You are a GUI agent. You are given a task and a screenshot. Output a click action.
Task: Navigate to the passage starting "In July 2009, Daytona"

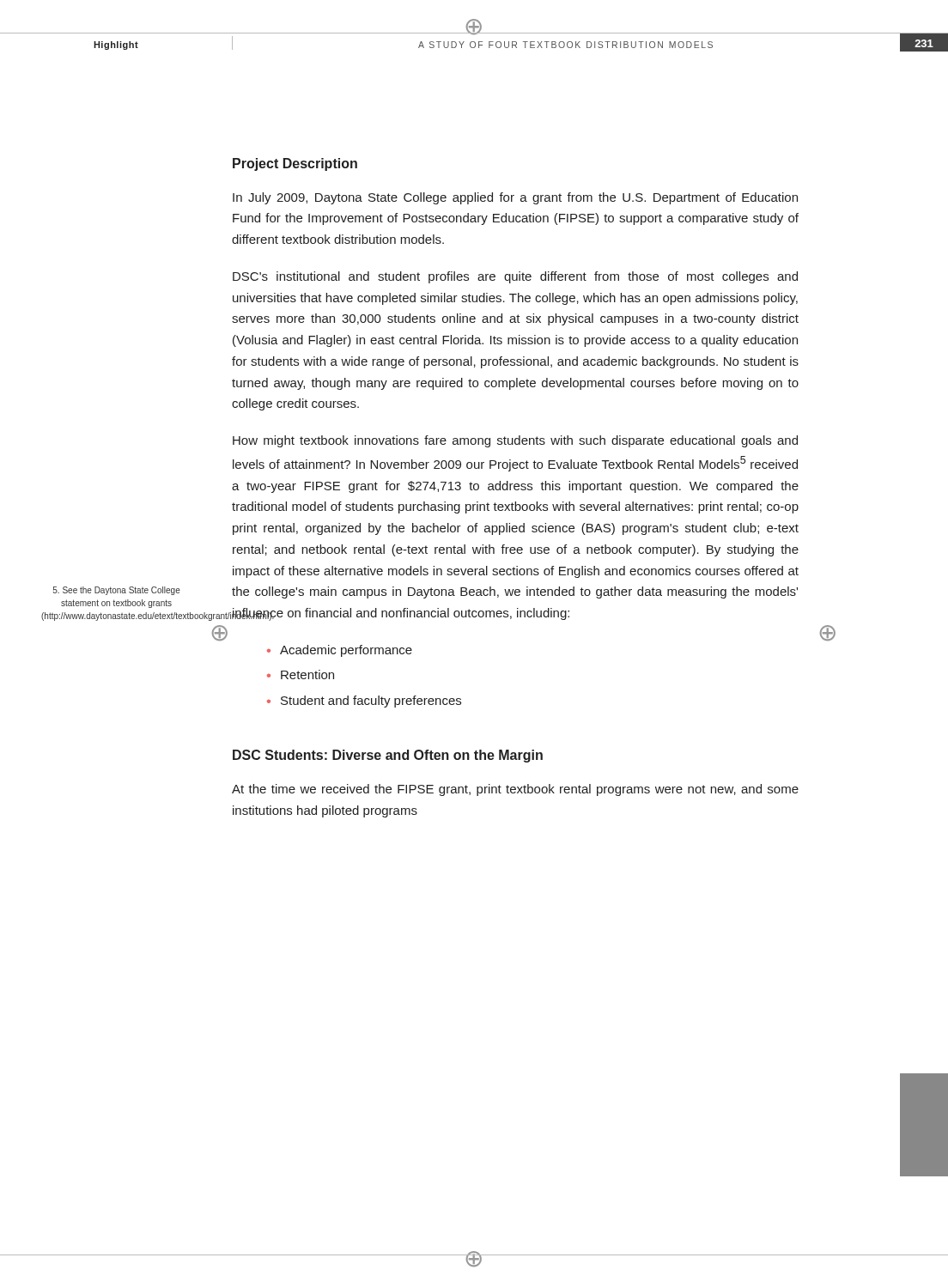515,218
